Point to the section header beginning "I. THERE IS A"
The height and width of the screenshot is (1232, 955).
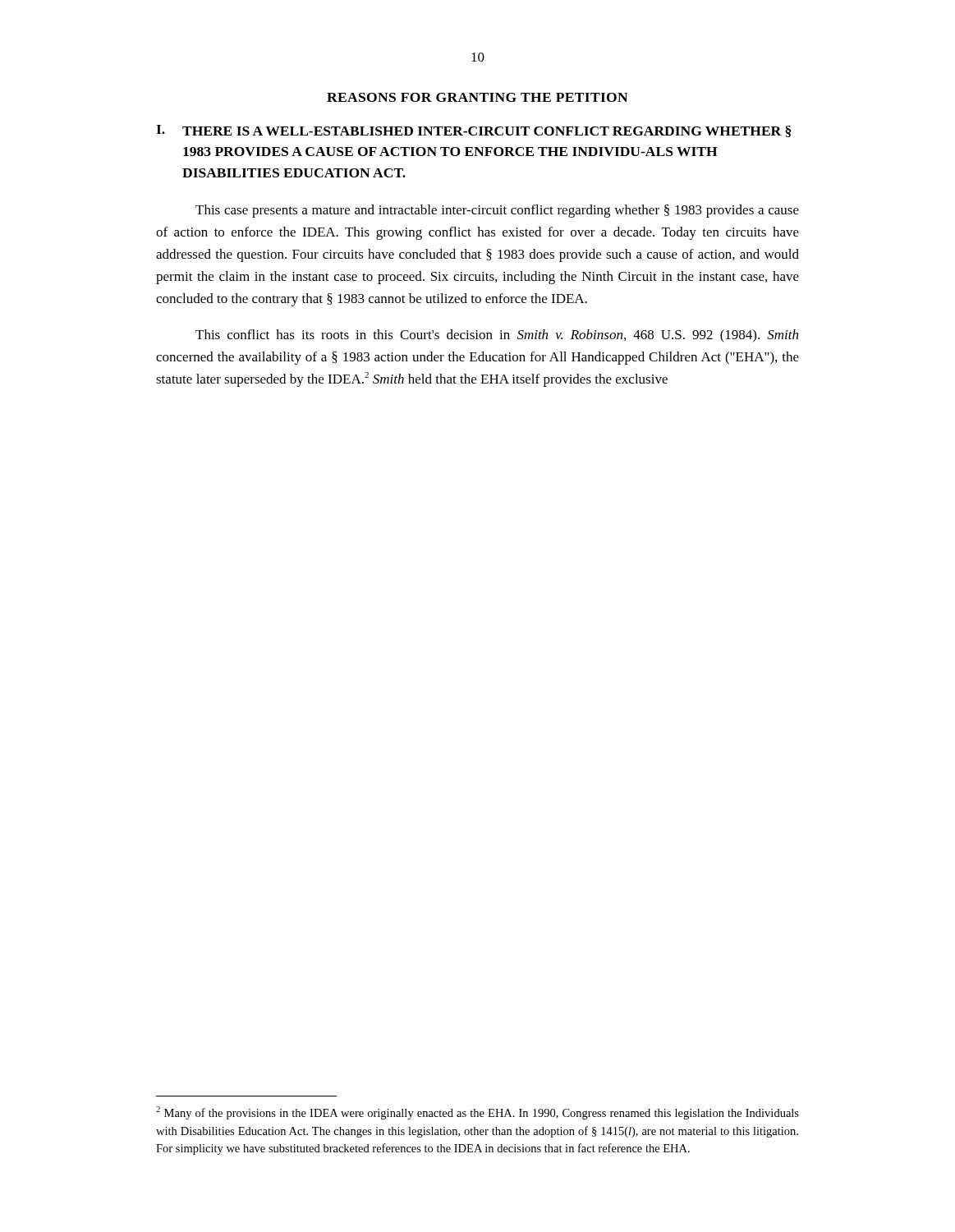478,152
